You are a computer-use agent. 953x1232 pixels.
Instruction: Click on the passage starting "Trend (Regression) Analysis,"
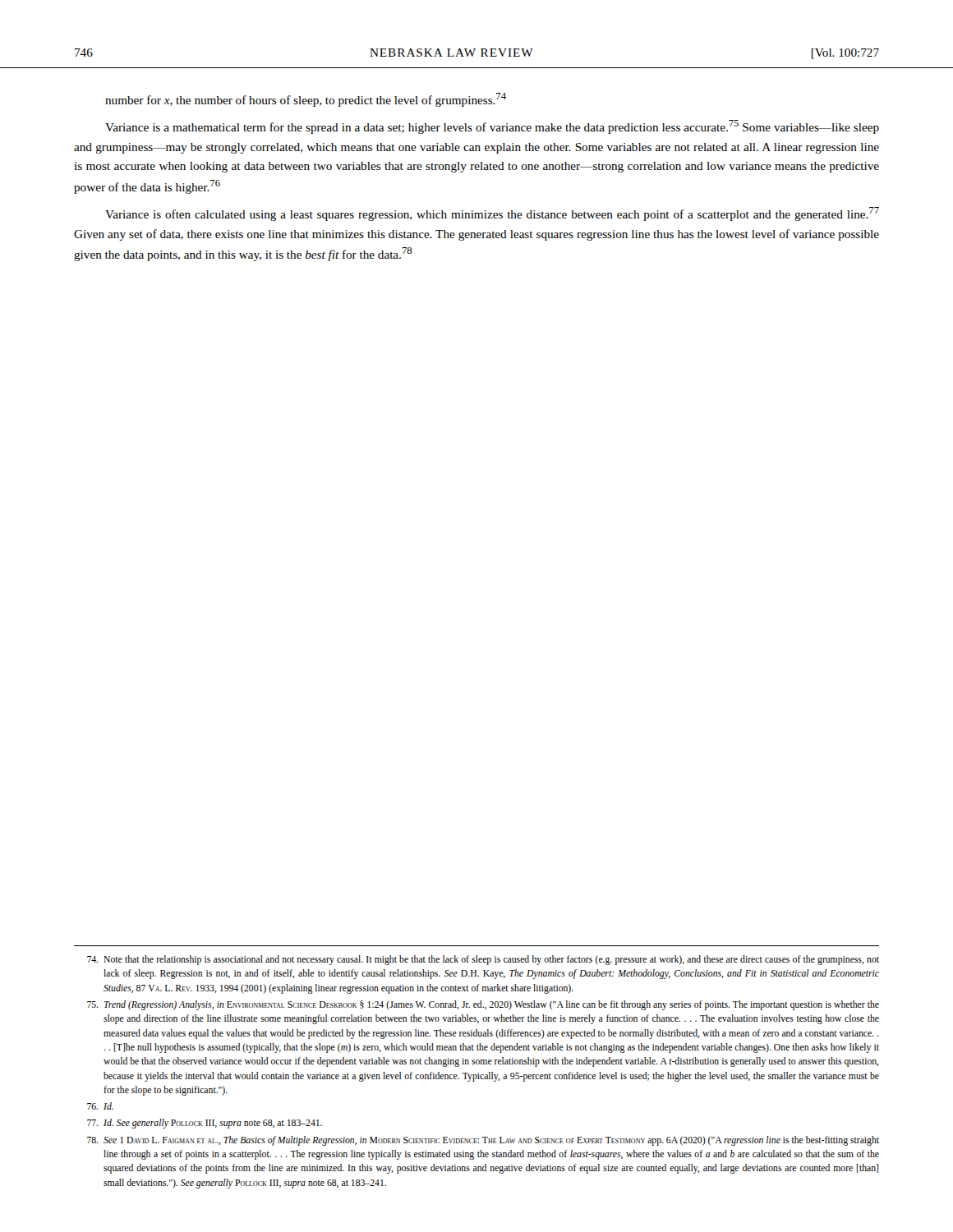[476, 1048]
